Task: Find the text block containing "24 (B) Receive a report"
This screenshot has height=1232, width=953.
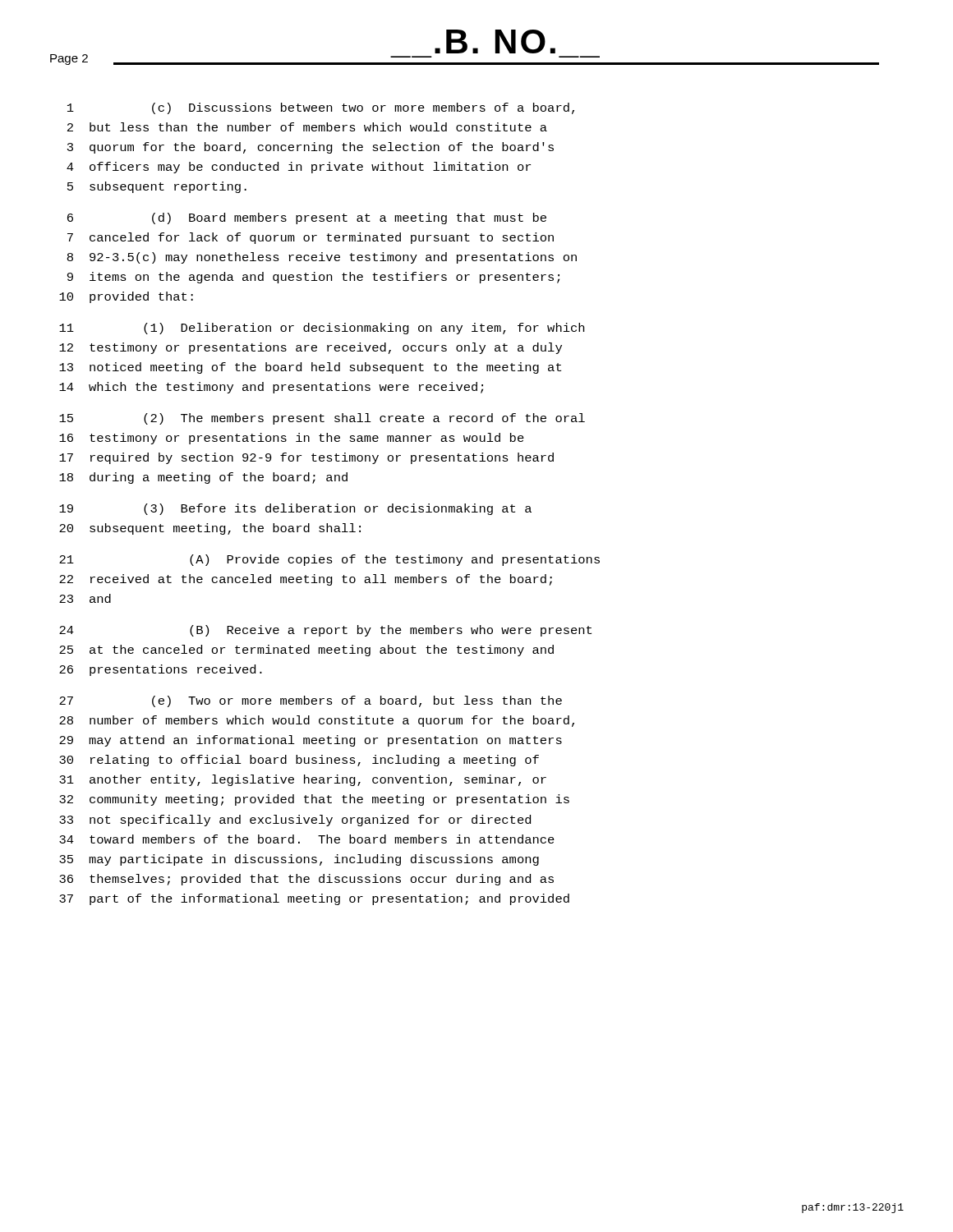Action: point(476,651)
